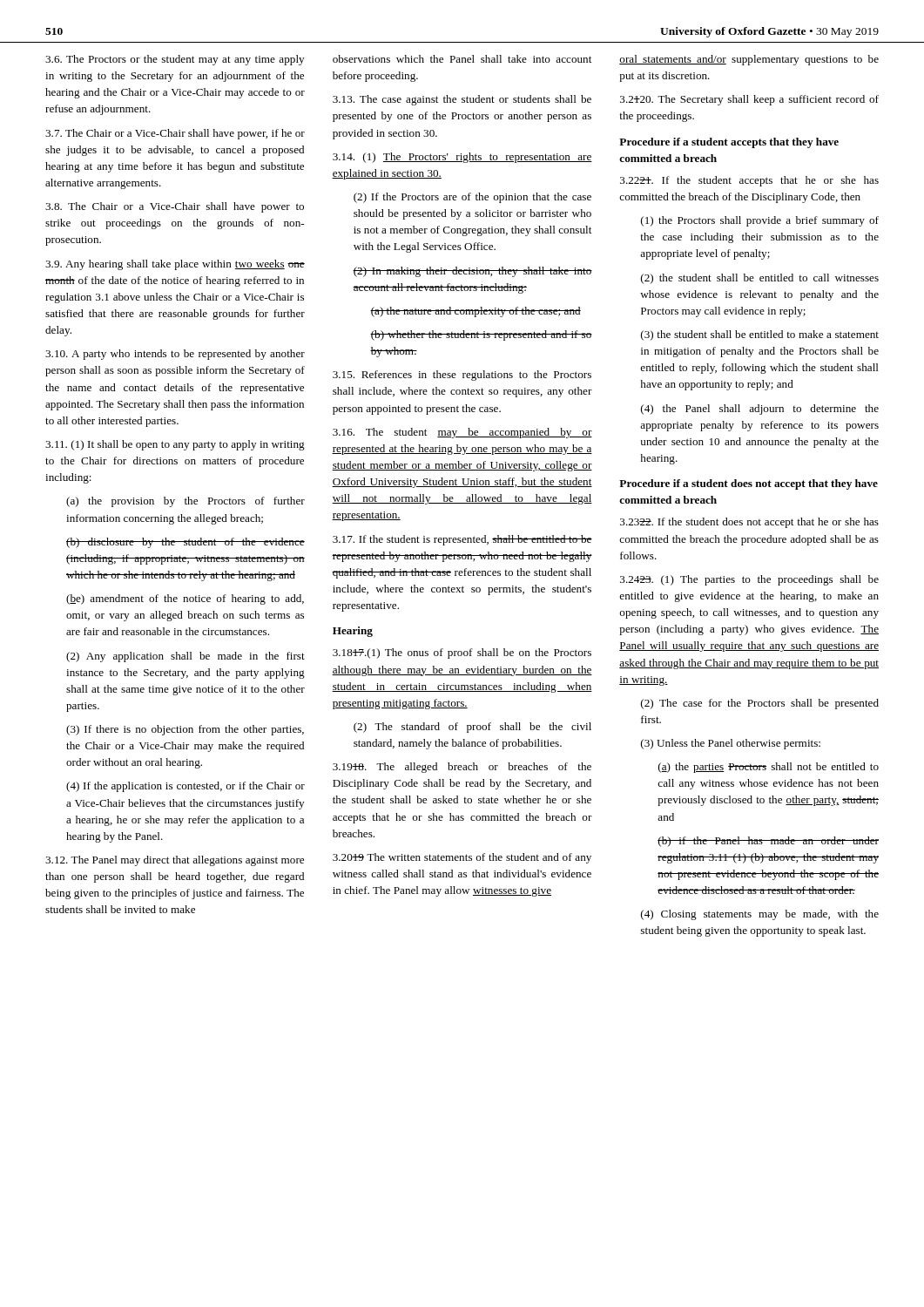Viewport: 924px width, 1307px height.
Task: Point to the block beginning "9. Any hearing shall take place"
Action: pyautogui.click(x=175, y=297)
